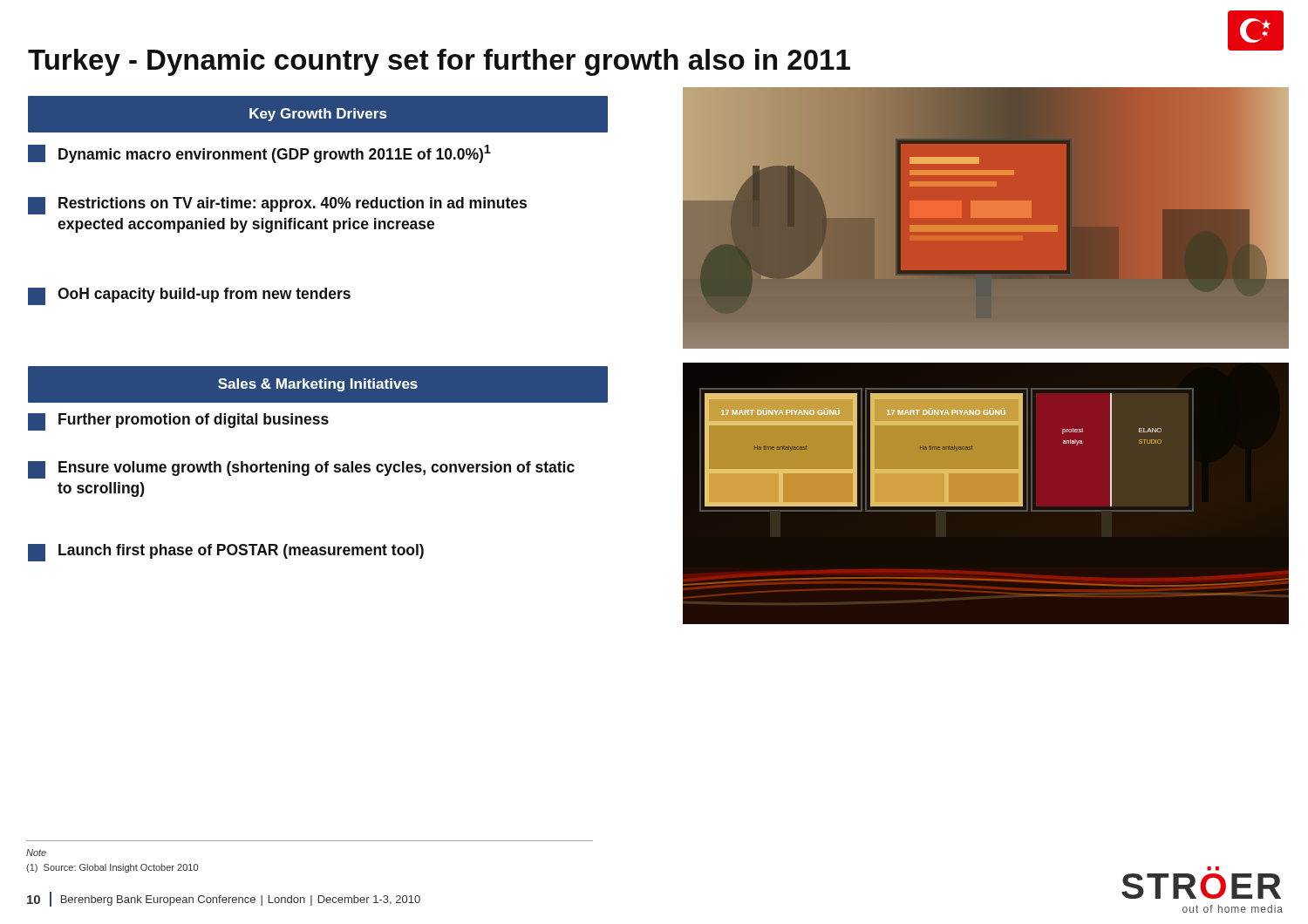Select the passage starting "Dynamic macro environment (GDP growth 2011E"
Viewport: 1308px width, 924px height.
[x=259, y=153]
